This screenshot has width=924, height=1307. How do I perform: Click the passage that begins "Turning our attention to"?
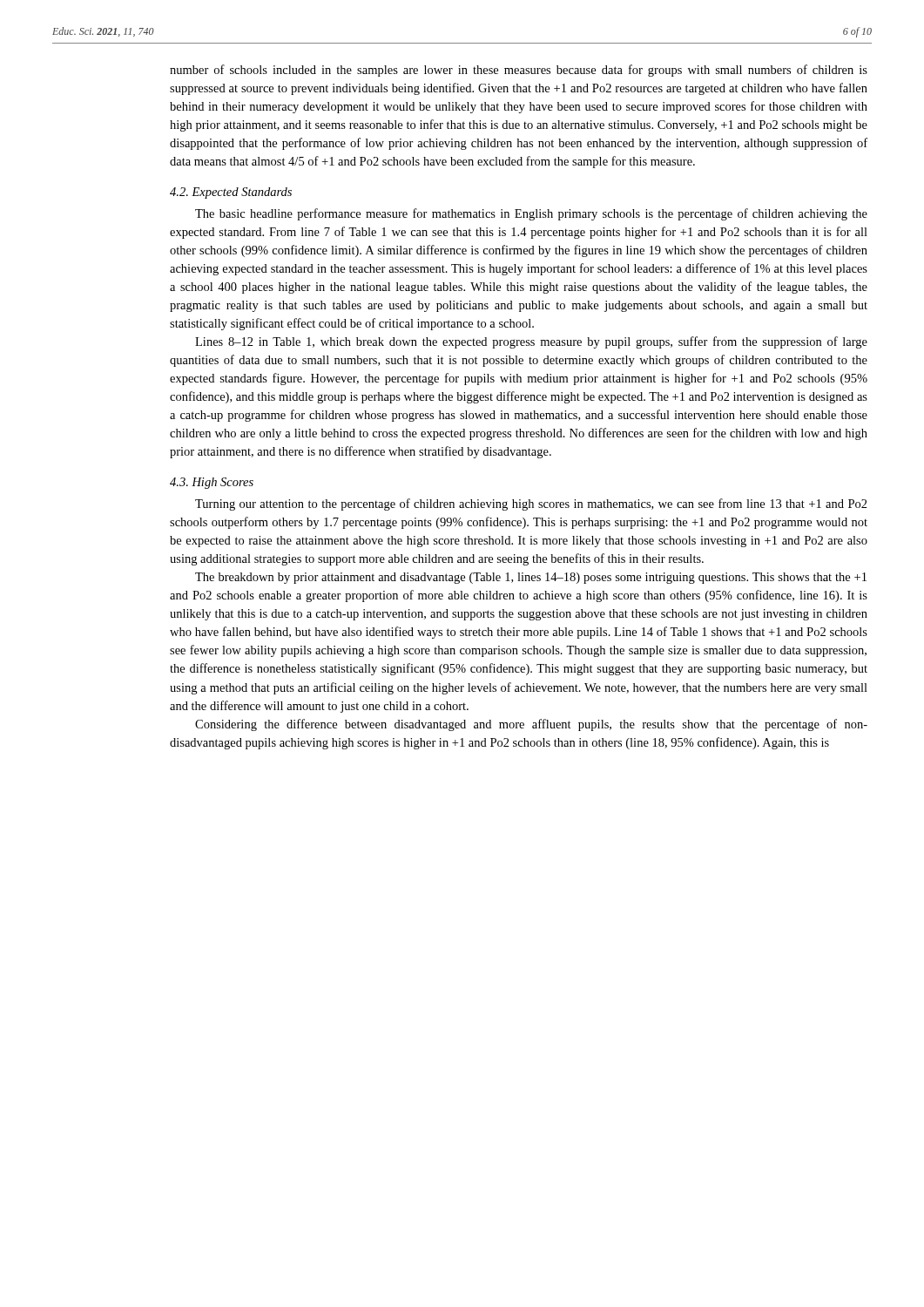[x=519, y=532]
